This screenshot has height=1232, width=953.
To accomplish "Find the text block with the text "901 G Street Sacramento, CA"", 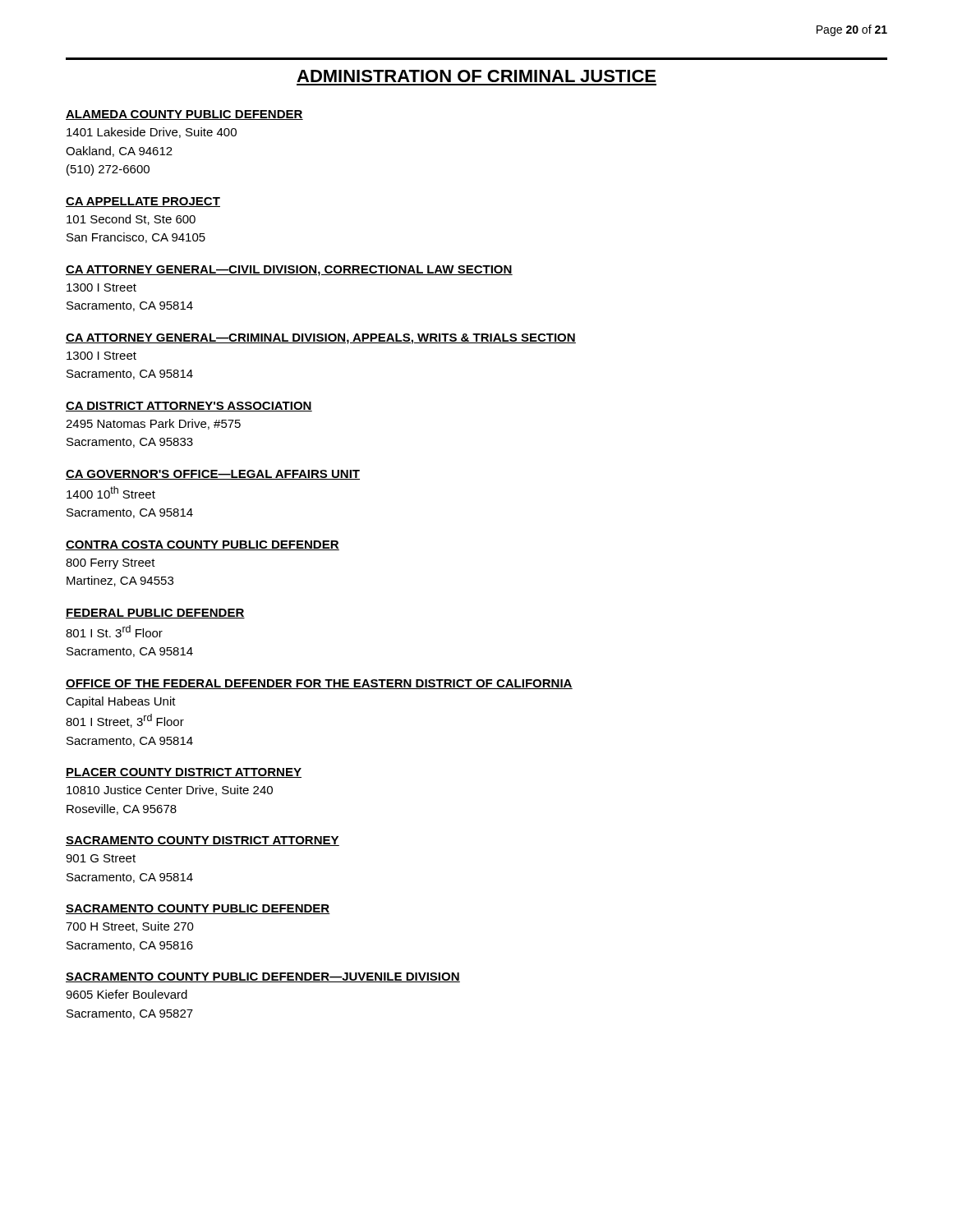I will [x=129, y=867].
